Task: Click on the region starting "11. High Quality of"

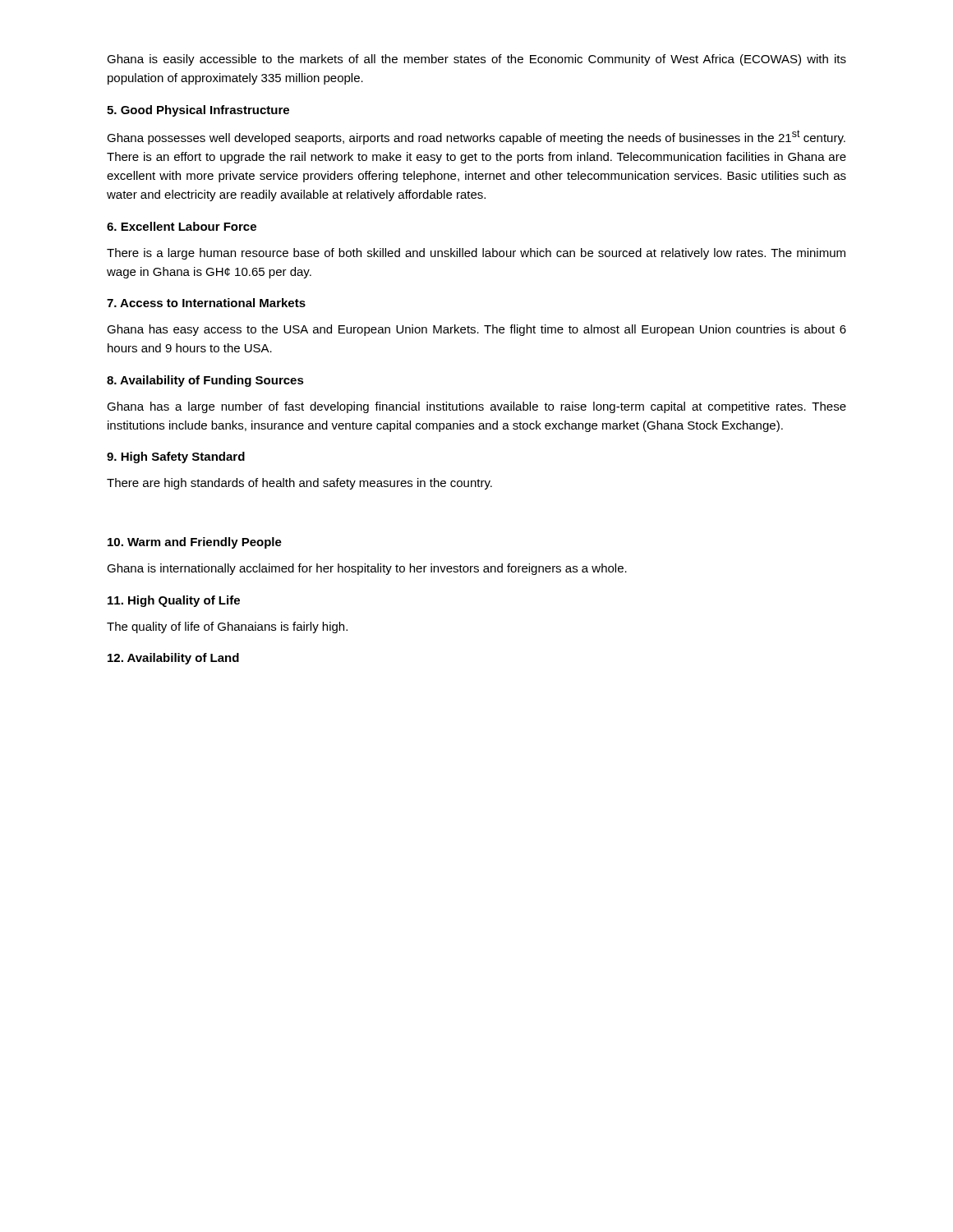Action: 174,600
